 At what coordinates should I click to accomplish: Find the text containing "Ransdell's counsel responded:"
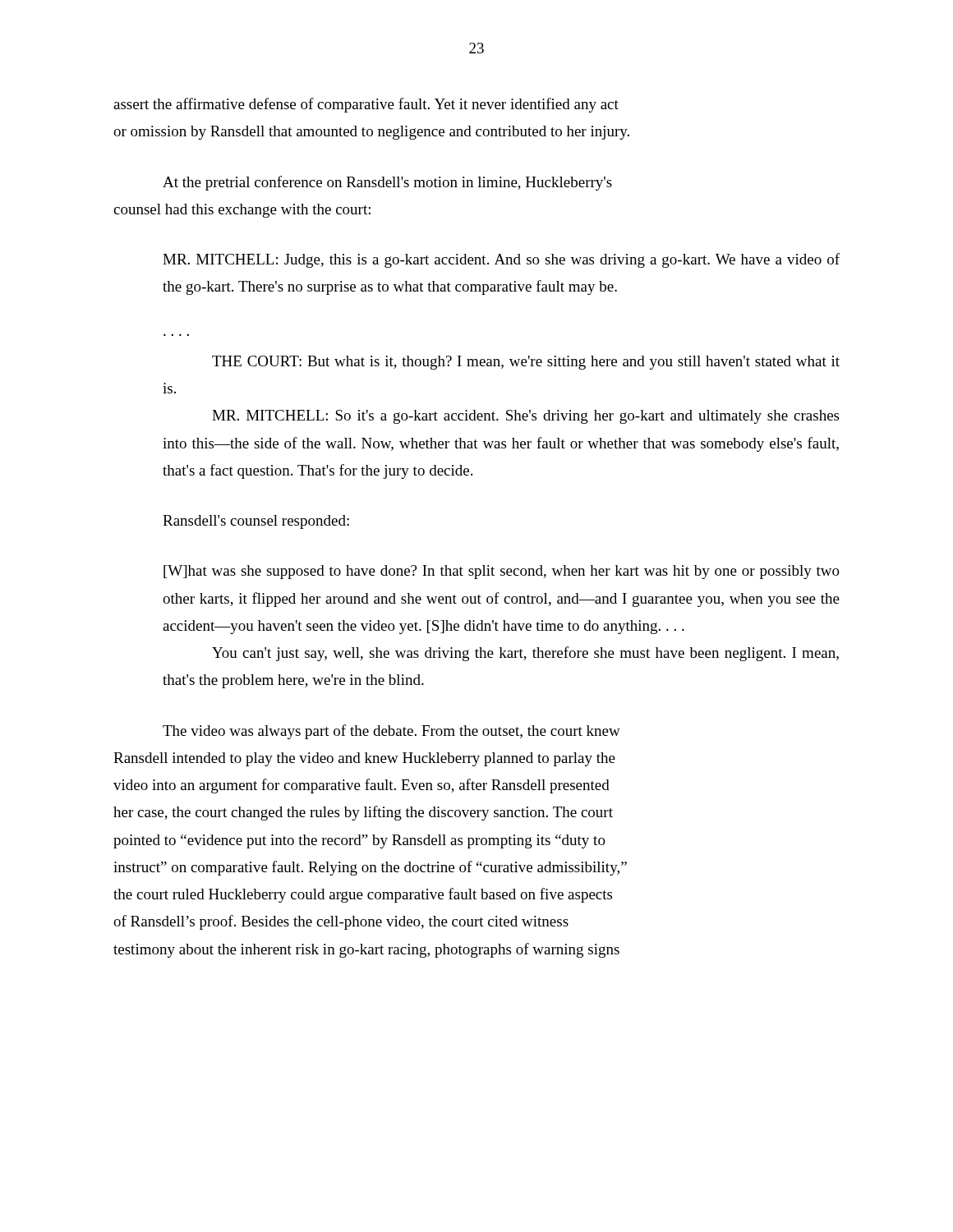(256, 522)
